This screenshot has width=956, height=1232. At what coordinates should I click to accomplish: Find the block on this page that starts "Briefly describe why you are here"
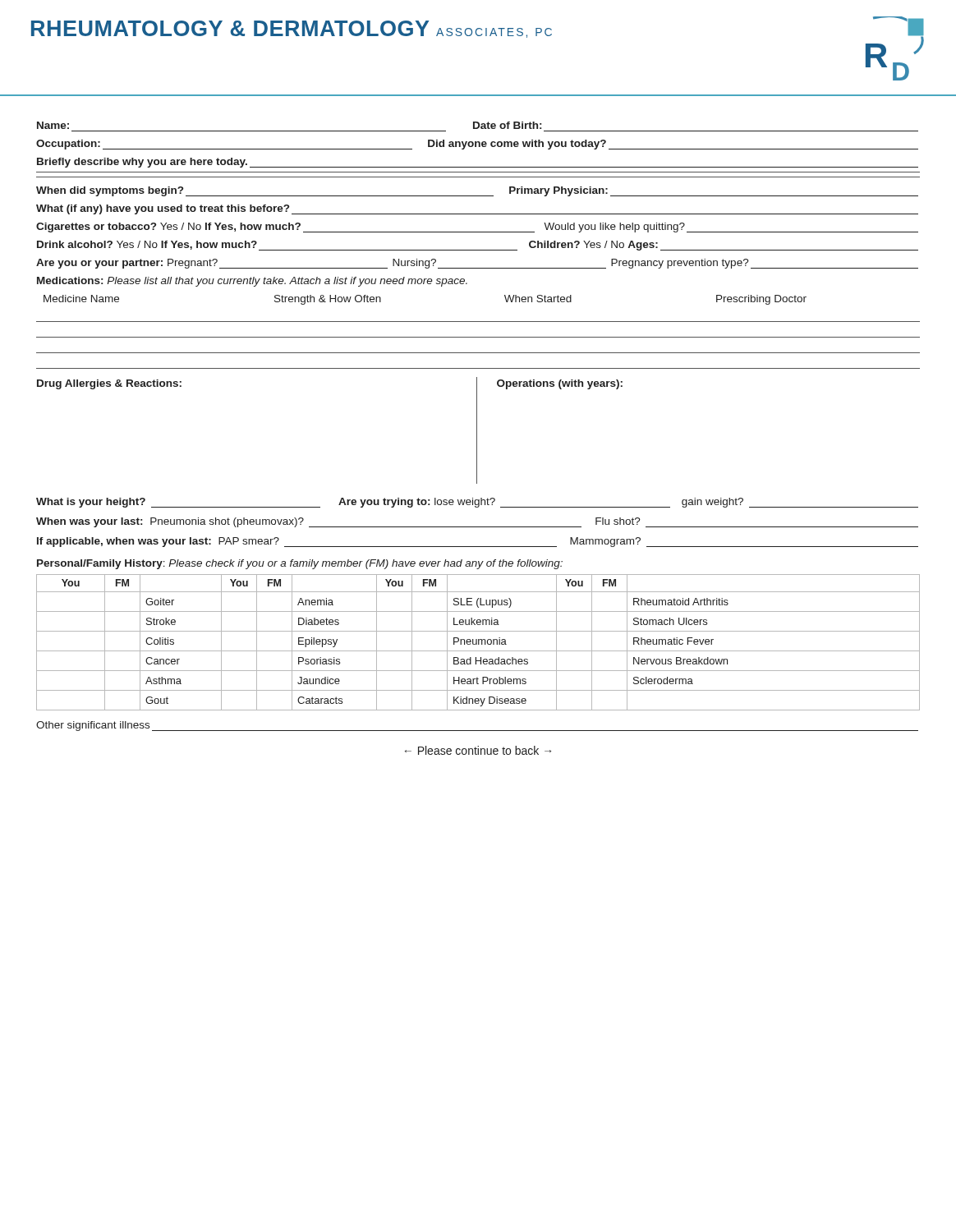click(477, 161)
